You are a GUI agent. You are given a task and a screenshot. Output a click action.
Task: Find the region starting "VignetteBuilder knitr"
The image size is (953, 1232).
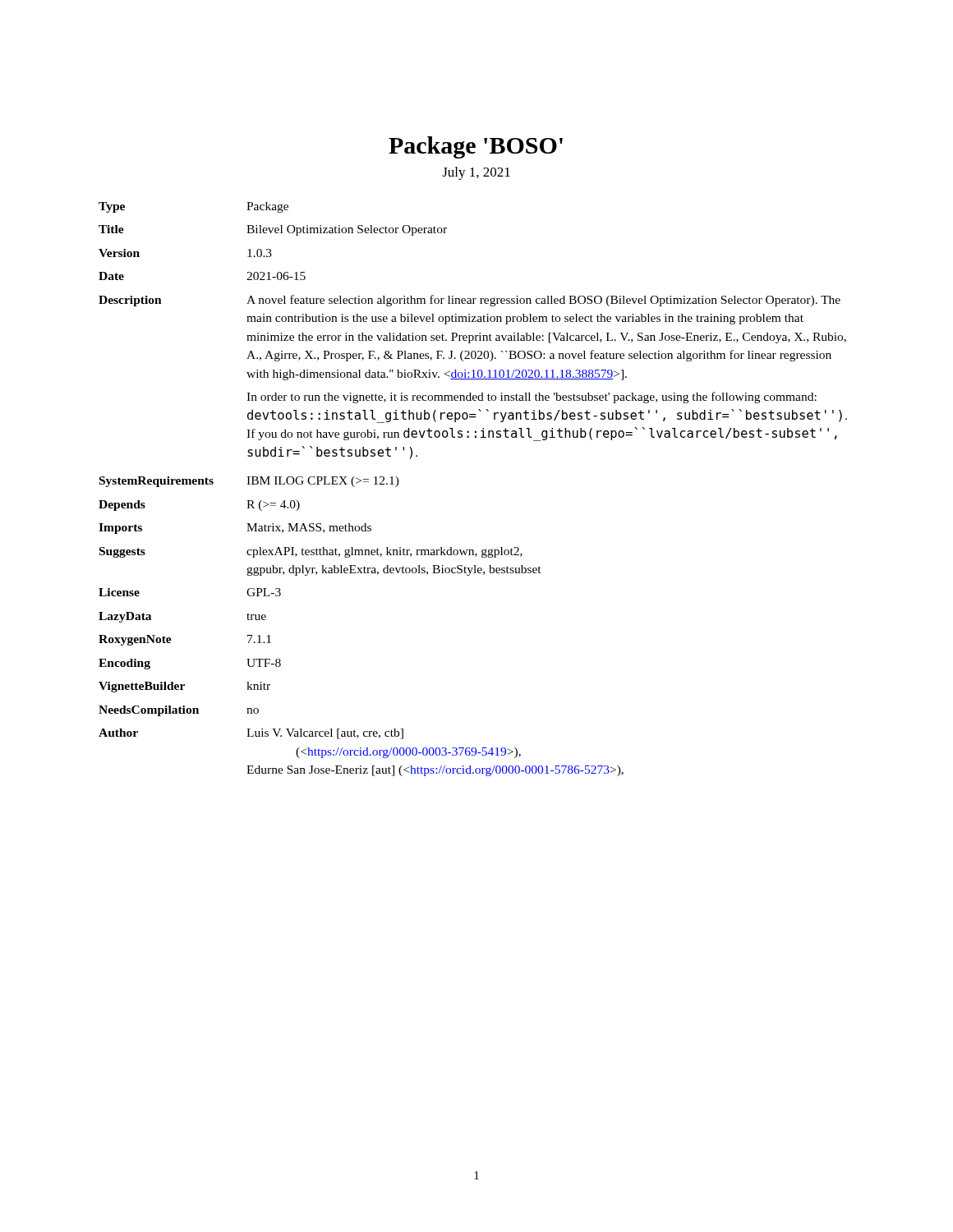[x=184, y=687]
